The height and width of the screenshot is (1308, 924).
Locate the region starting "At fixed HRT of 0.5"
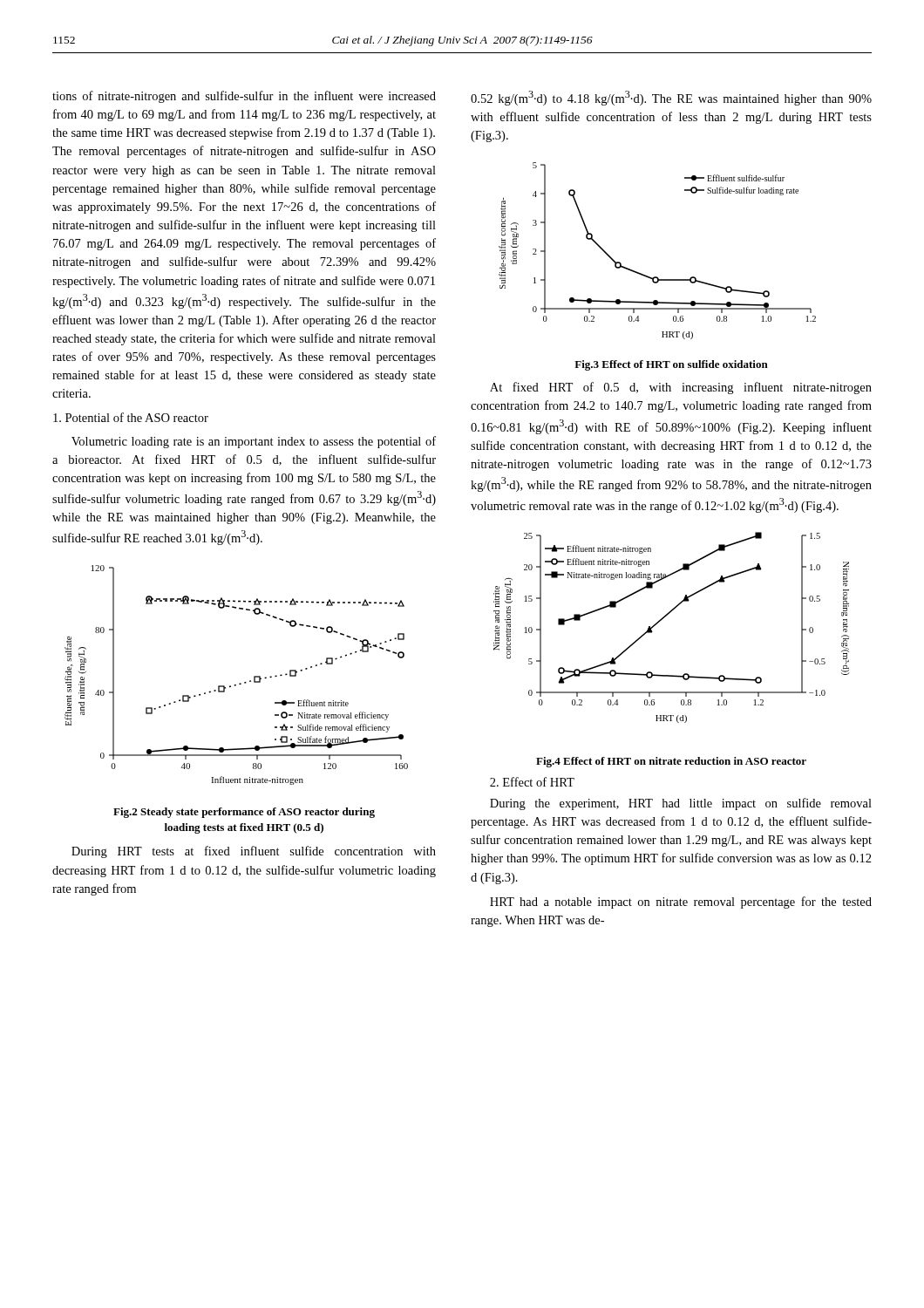671,447
